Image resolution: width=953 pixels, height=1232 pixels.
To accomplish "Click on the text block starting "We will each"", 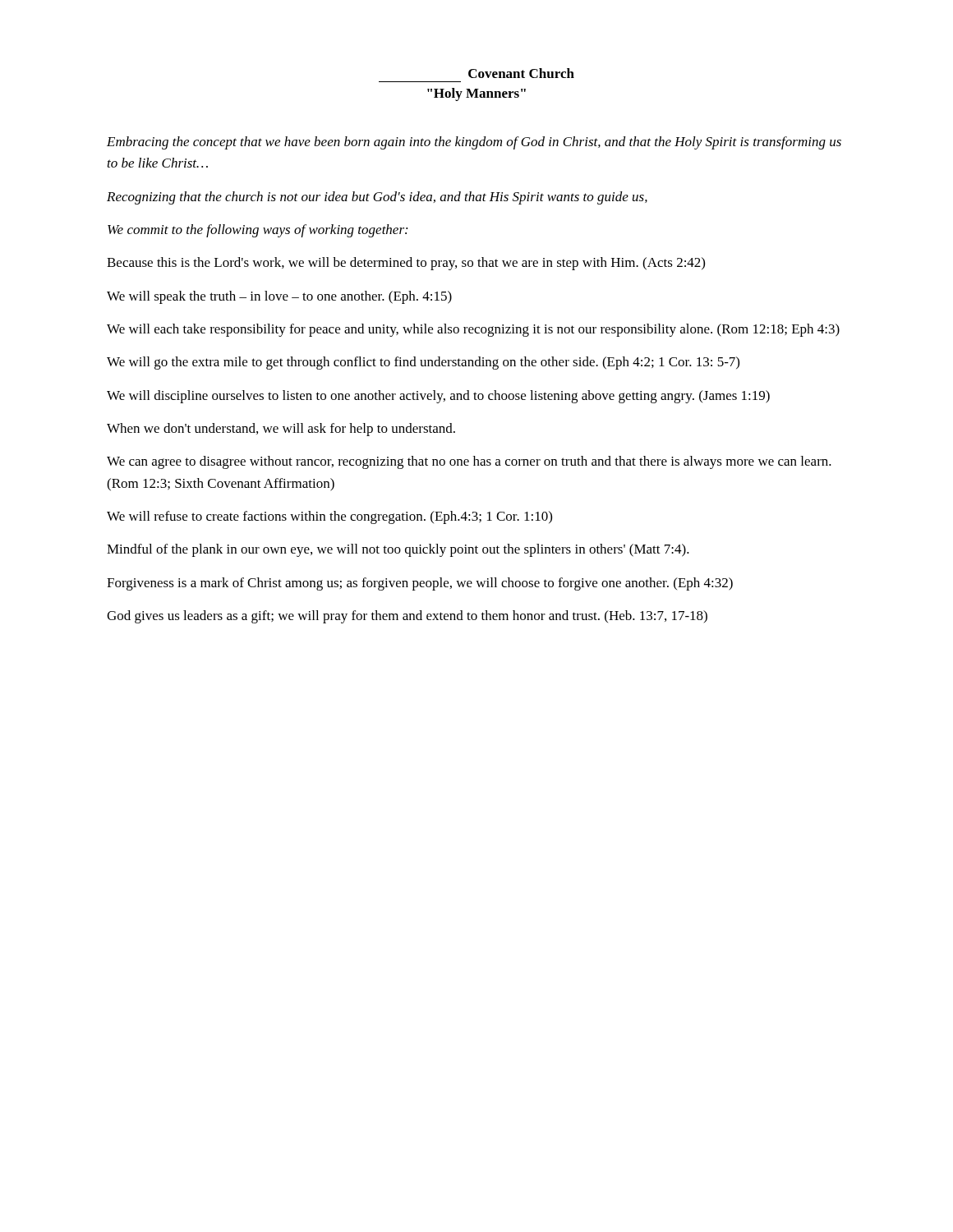I will point(473,329).
